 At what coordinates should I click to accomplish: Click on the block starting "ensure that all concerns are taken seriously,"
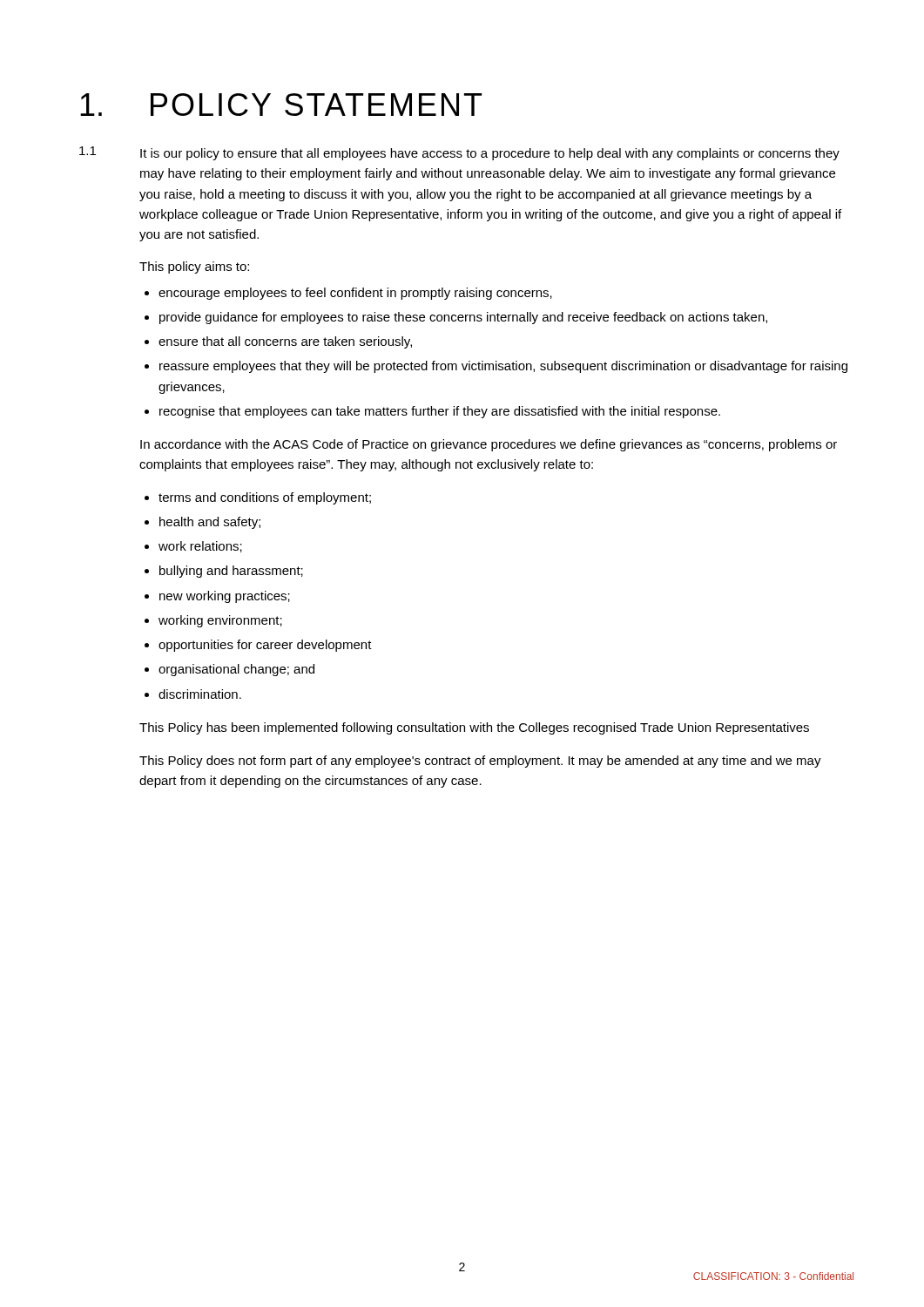286,341
